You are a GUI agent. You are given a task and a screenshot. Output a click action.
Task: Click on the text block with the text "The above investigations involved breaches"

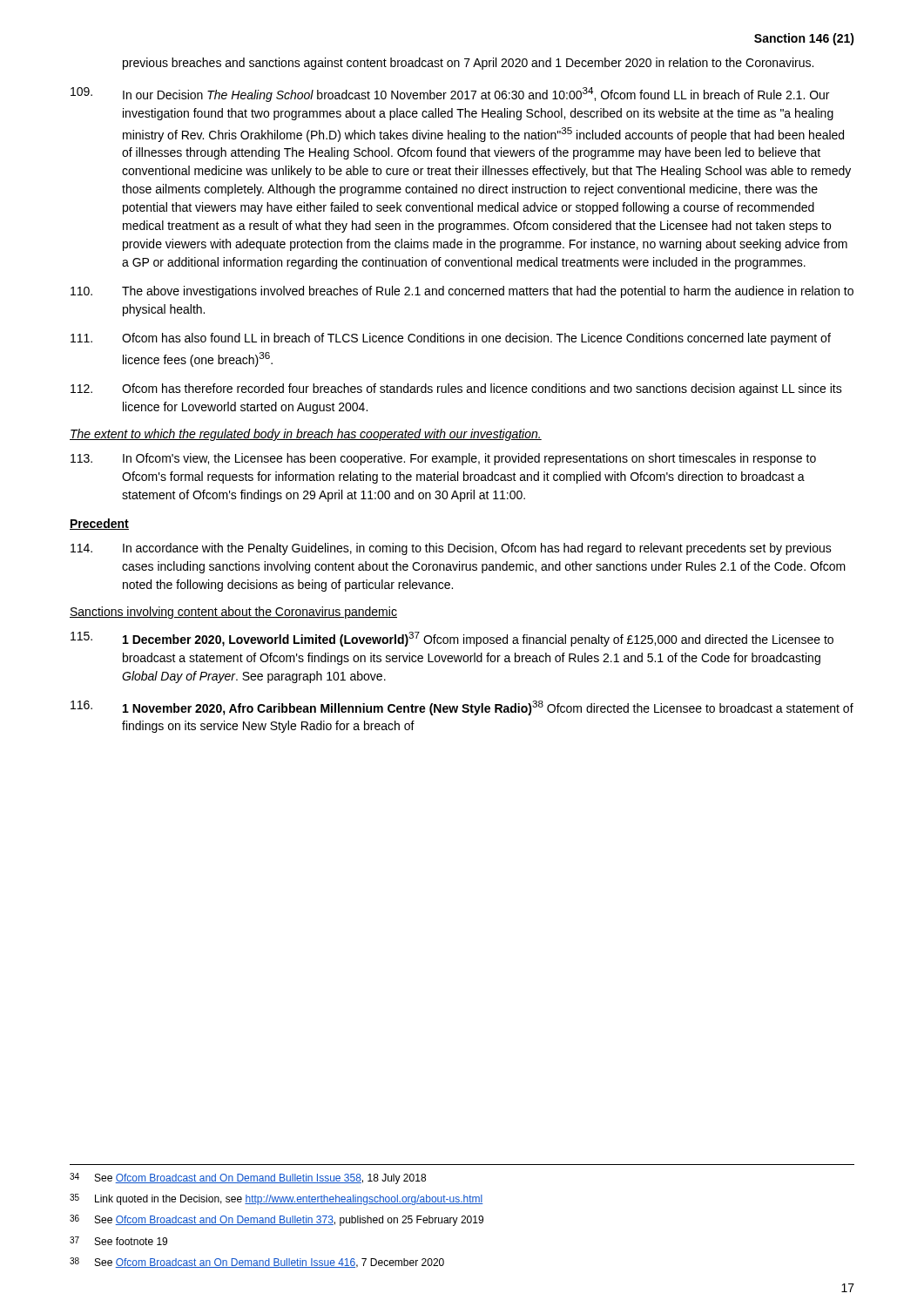462,301
